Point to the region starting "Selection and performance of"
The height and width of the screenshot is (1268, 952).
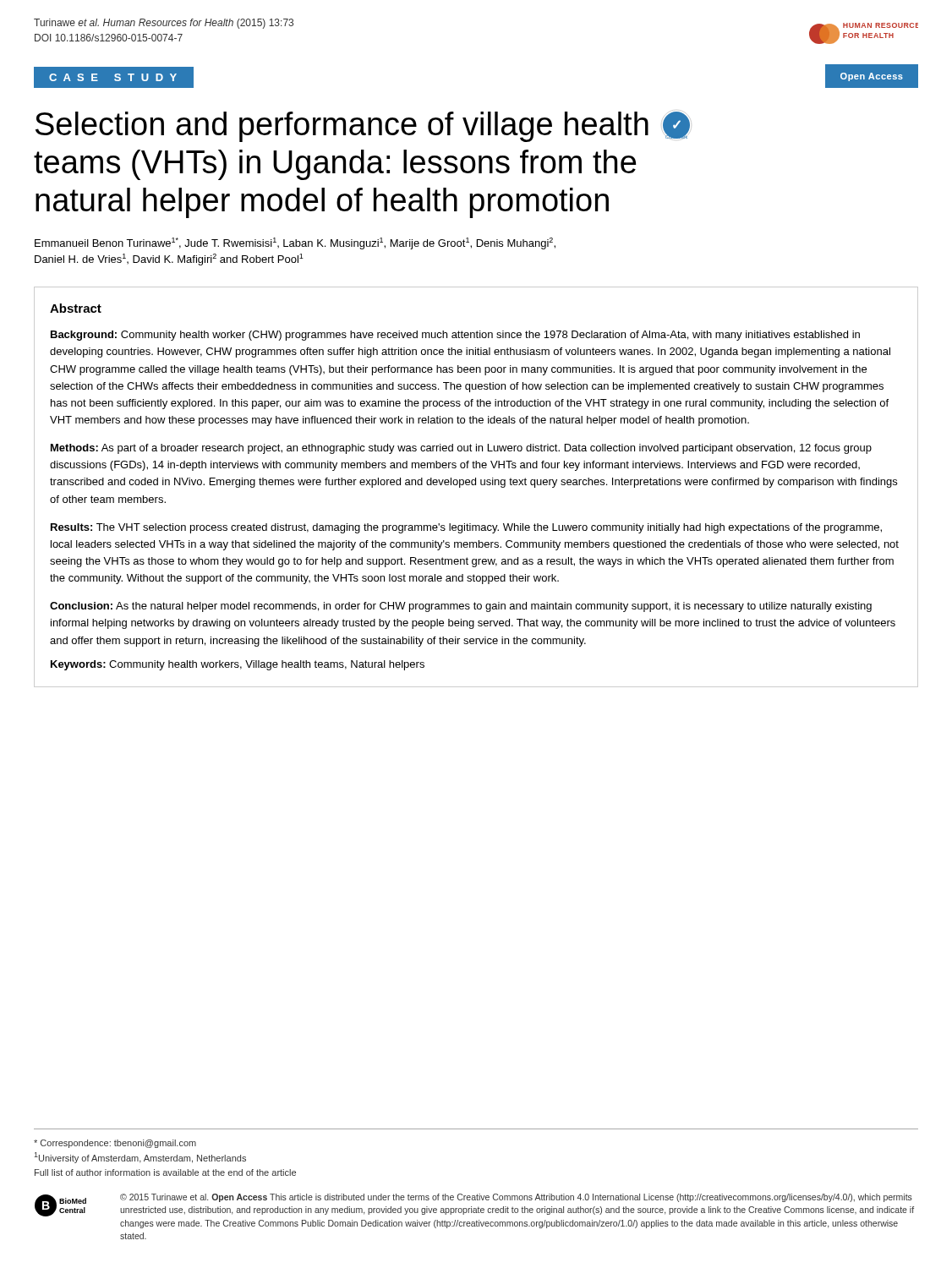tap(363, 162)
